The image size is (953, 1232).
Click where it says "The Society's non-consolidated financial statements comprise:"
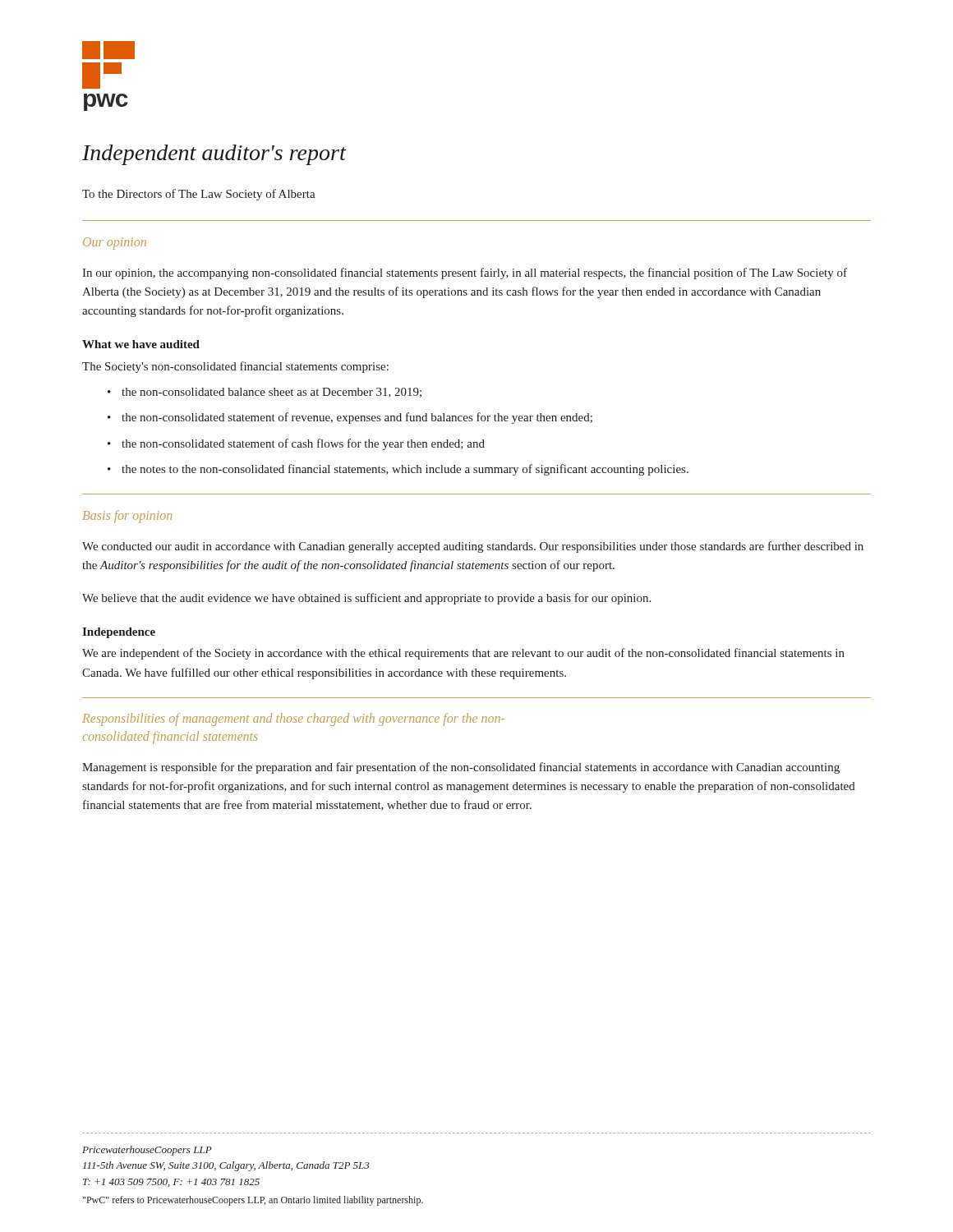(x=235, y=367)
